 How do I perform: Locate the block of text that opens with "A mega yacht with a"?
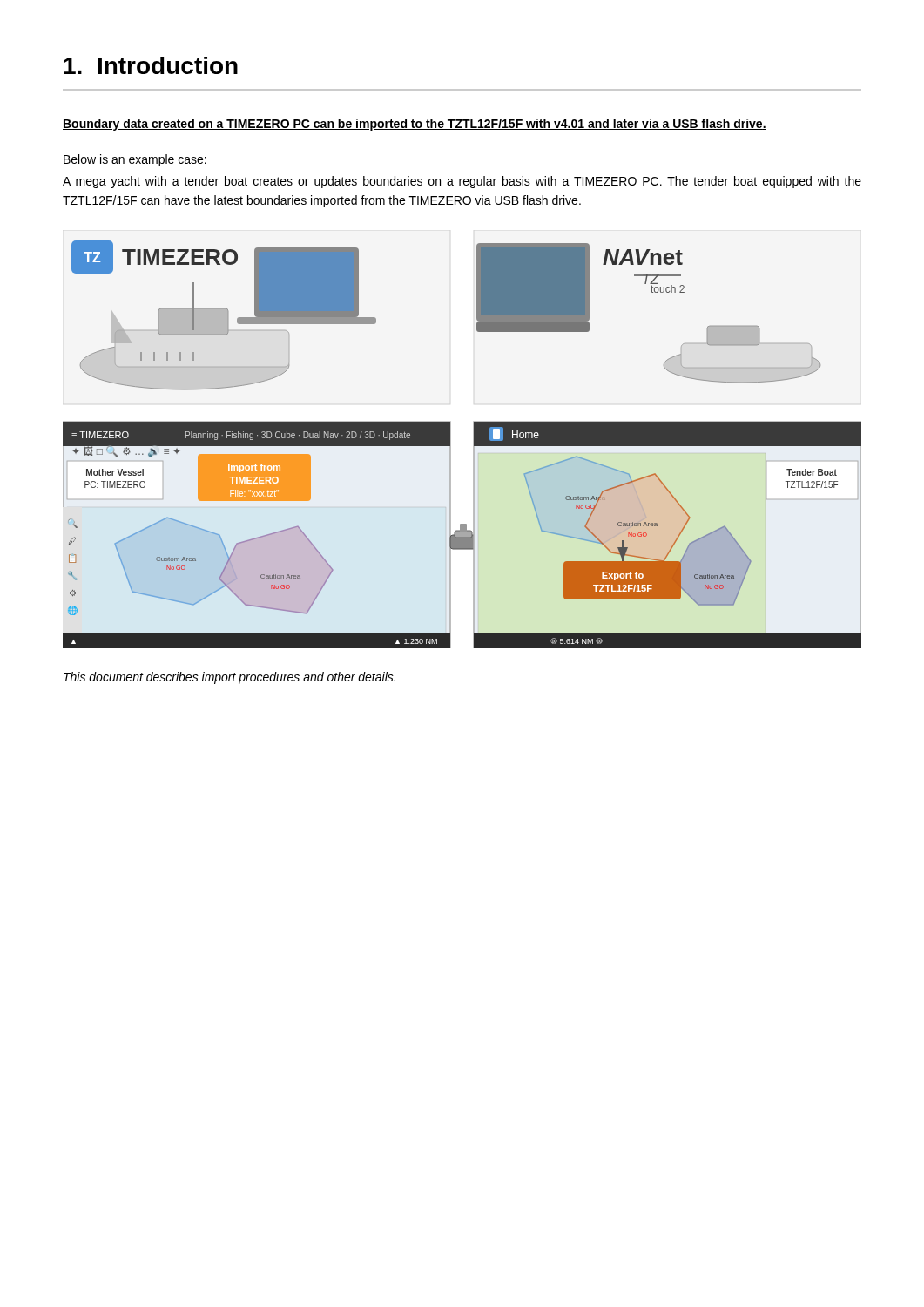click(462, 191)
